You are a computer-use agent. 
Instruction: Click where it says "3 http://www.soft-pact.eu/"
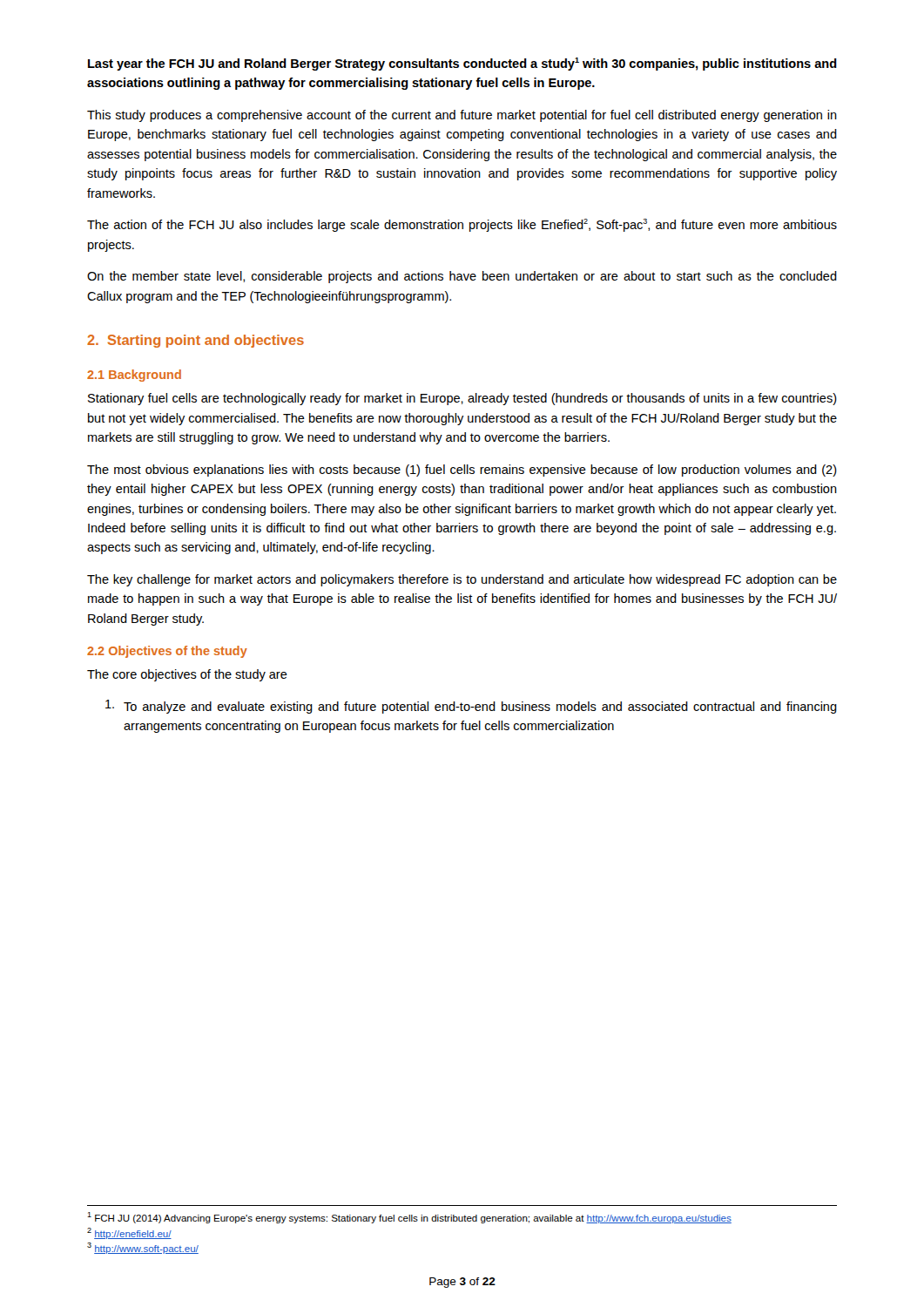coord(143,1248)
